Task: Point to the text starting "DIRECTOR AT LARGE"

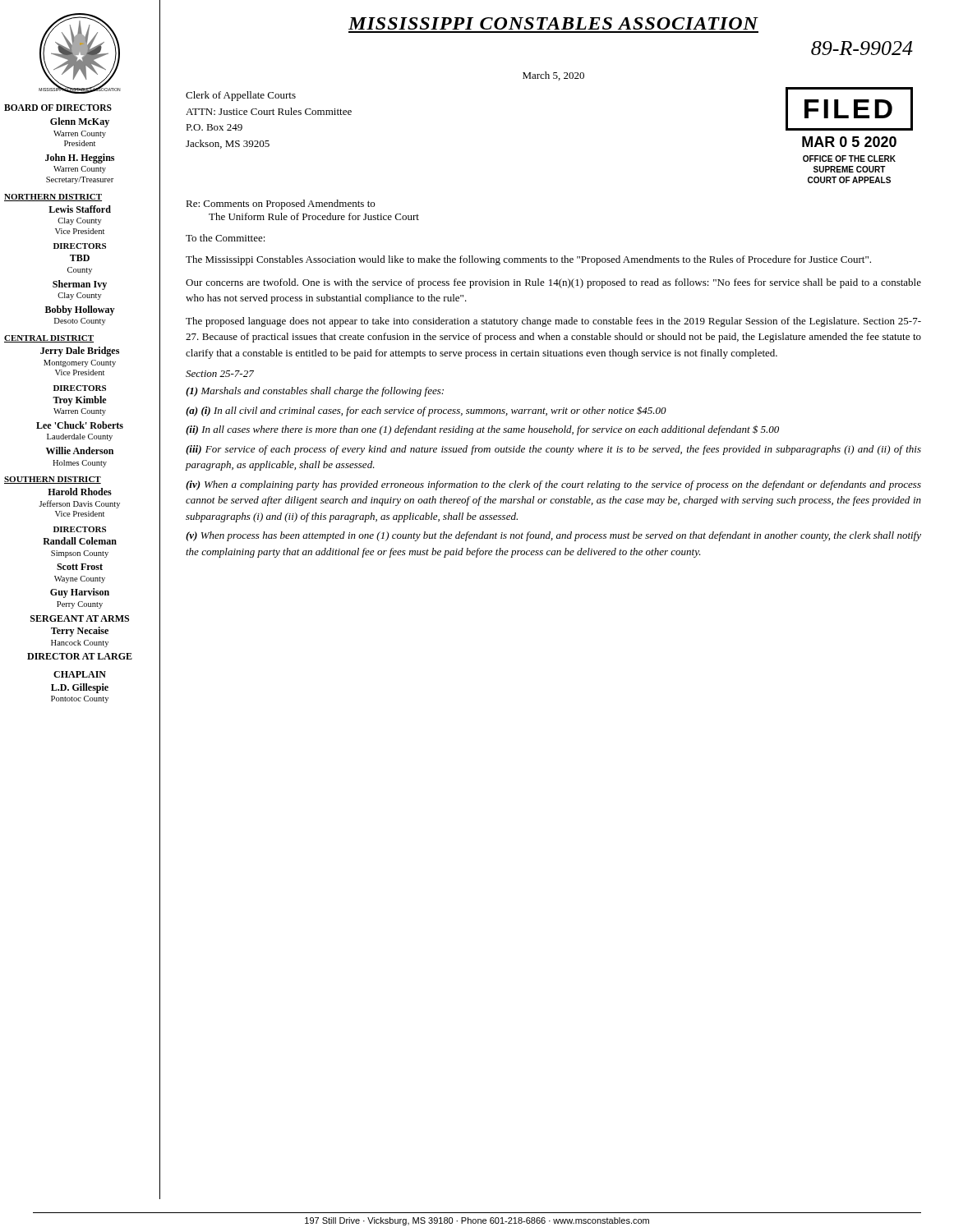Action: [x=80, y=657]
